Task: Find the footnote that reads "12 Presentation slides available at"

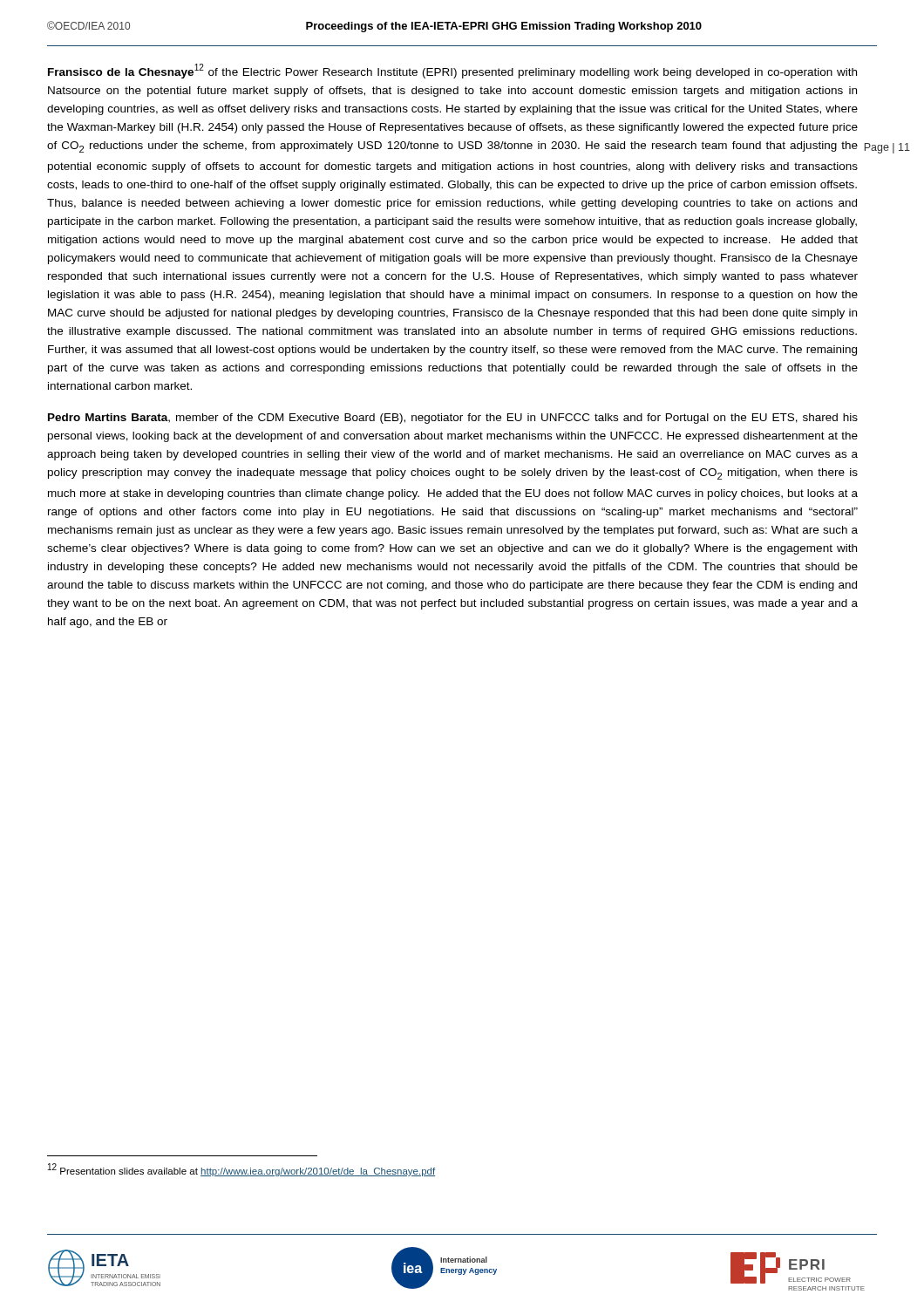Action: 241,1169
